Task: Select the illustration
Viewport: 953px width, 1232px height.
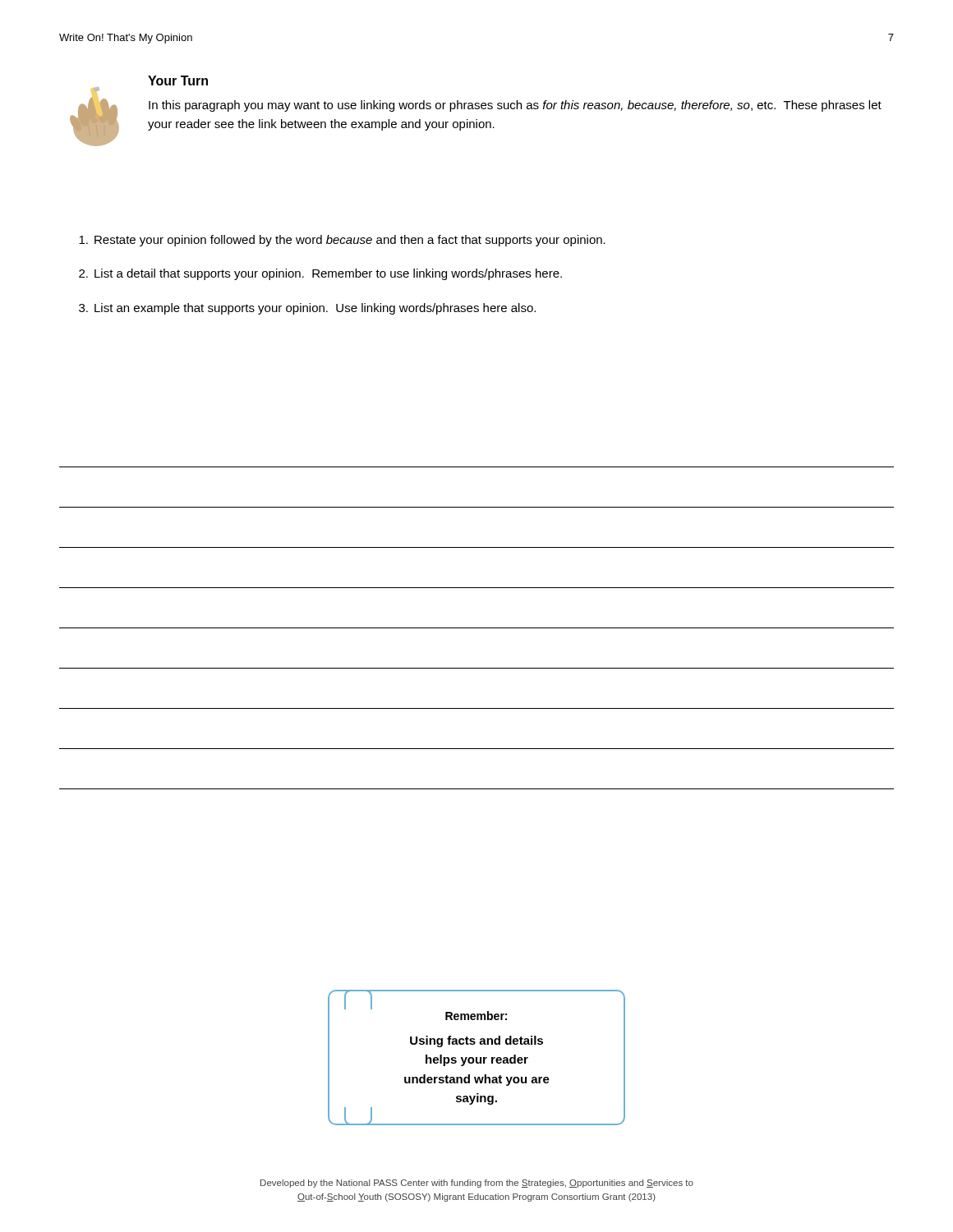Action: point(96,114)
